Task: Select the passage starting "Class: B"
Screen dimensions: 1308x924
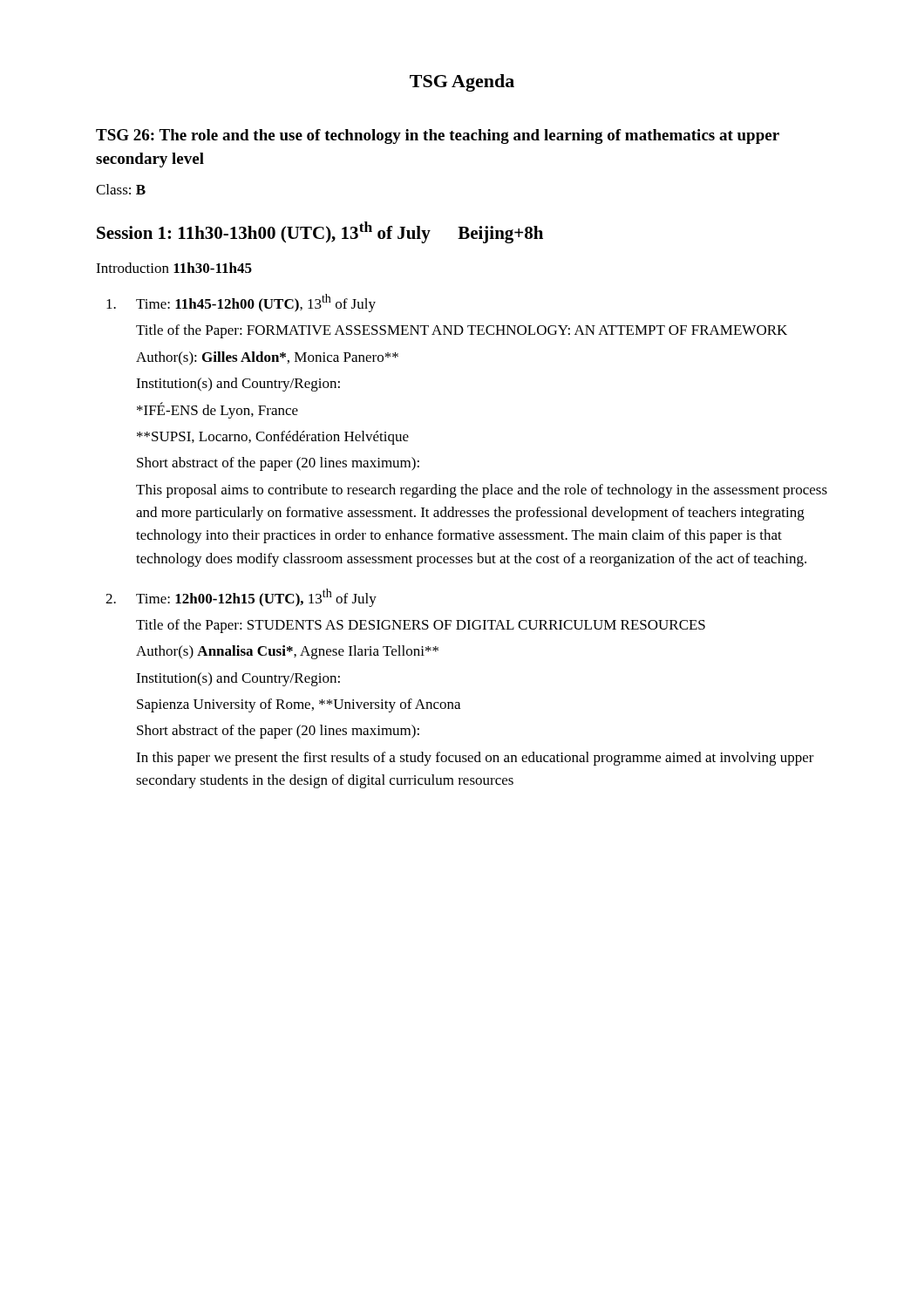Action: [x=121, y=190]
